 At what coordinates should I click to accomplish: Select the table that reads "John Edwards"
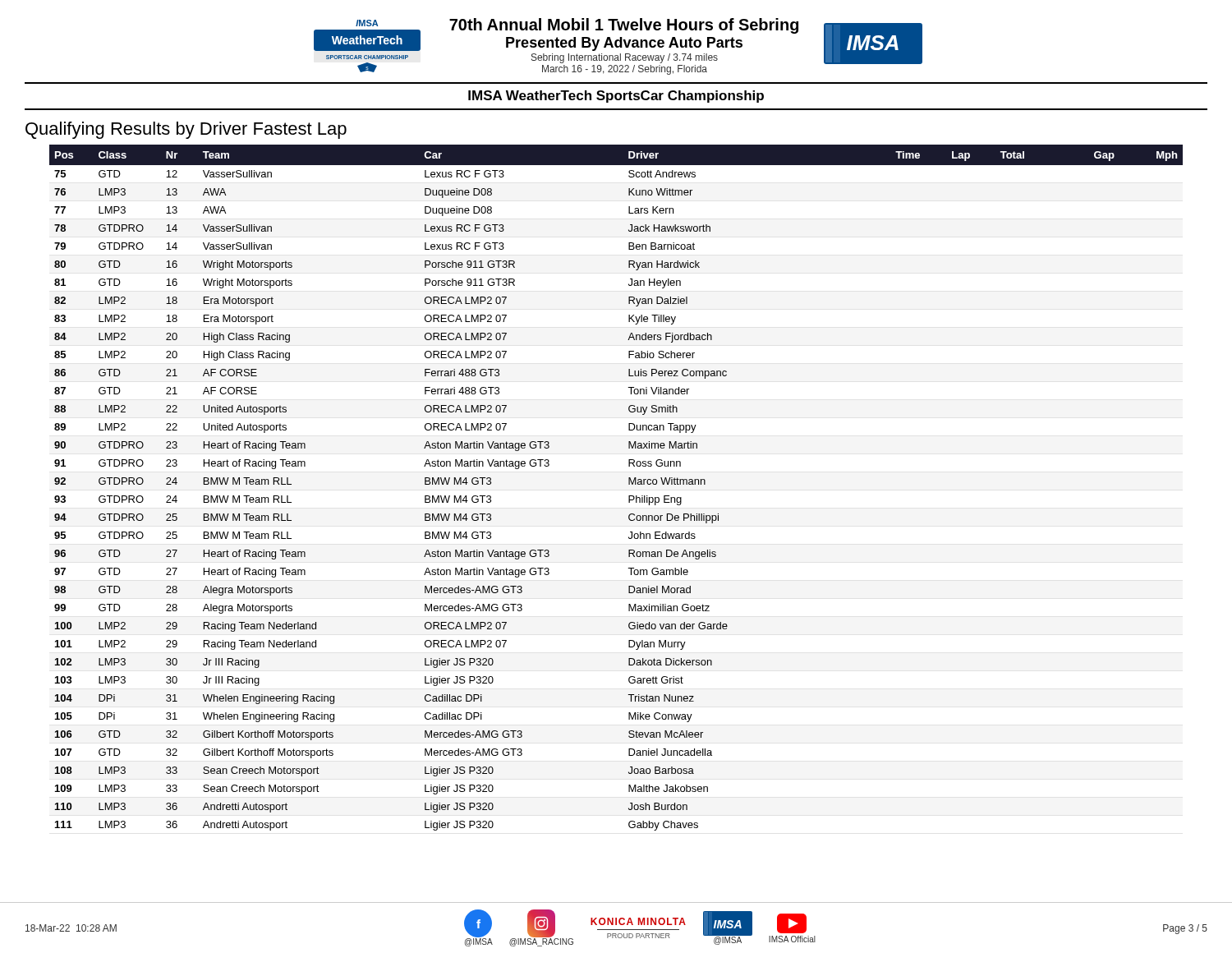tap(616, 489)
